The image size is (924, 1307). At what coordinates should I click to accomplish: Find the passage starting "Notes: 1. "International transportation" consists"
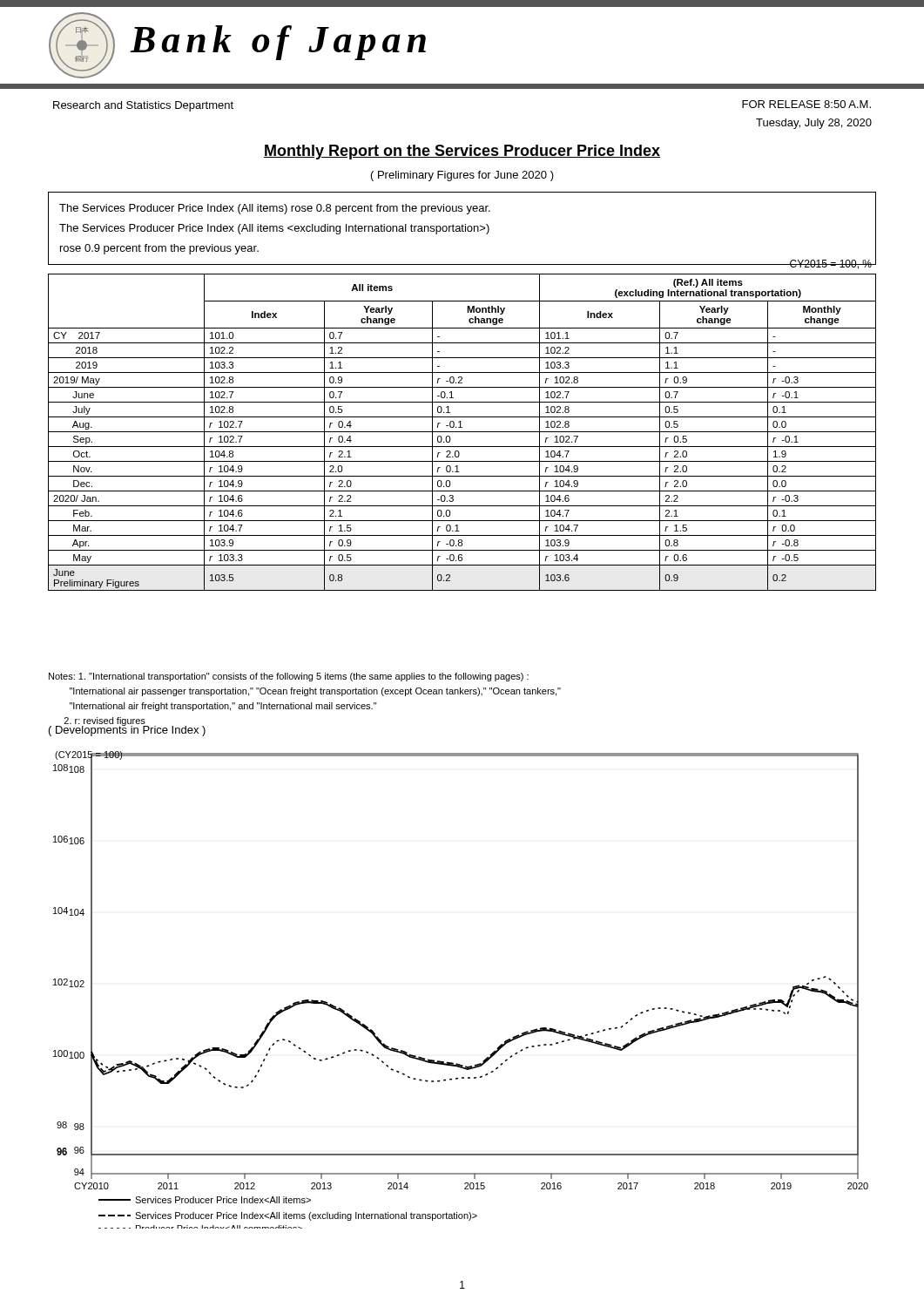[x=304, y=698]
